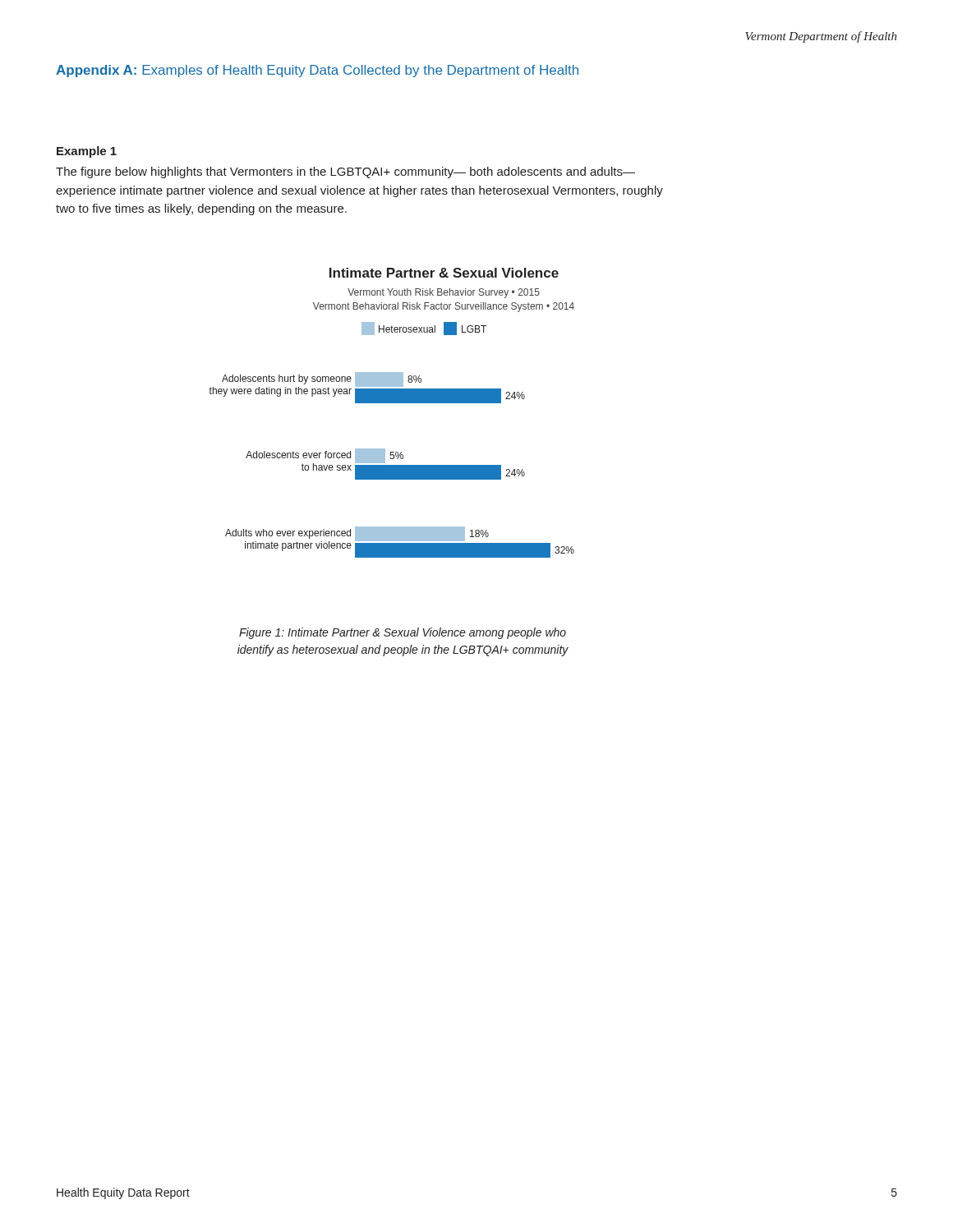Where is the title that starts "Appendix A: Examples"?

(x=318, y=70)
